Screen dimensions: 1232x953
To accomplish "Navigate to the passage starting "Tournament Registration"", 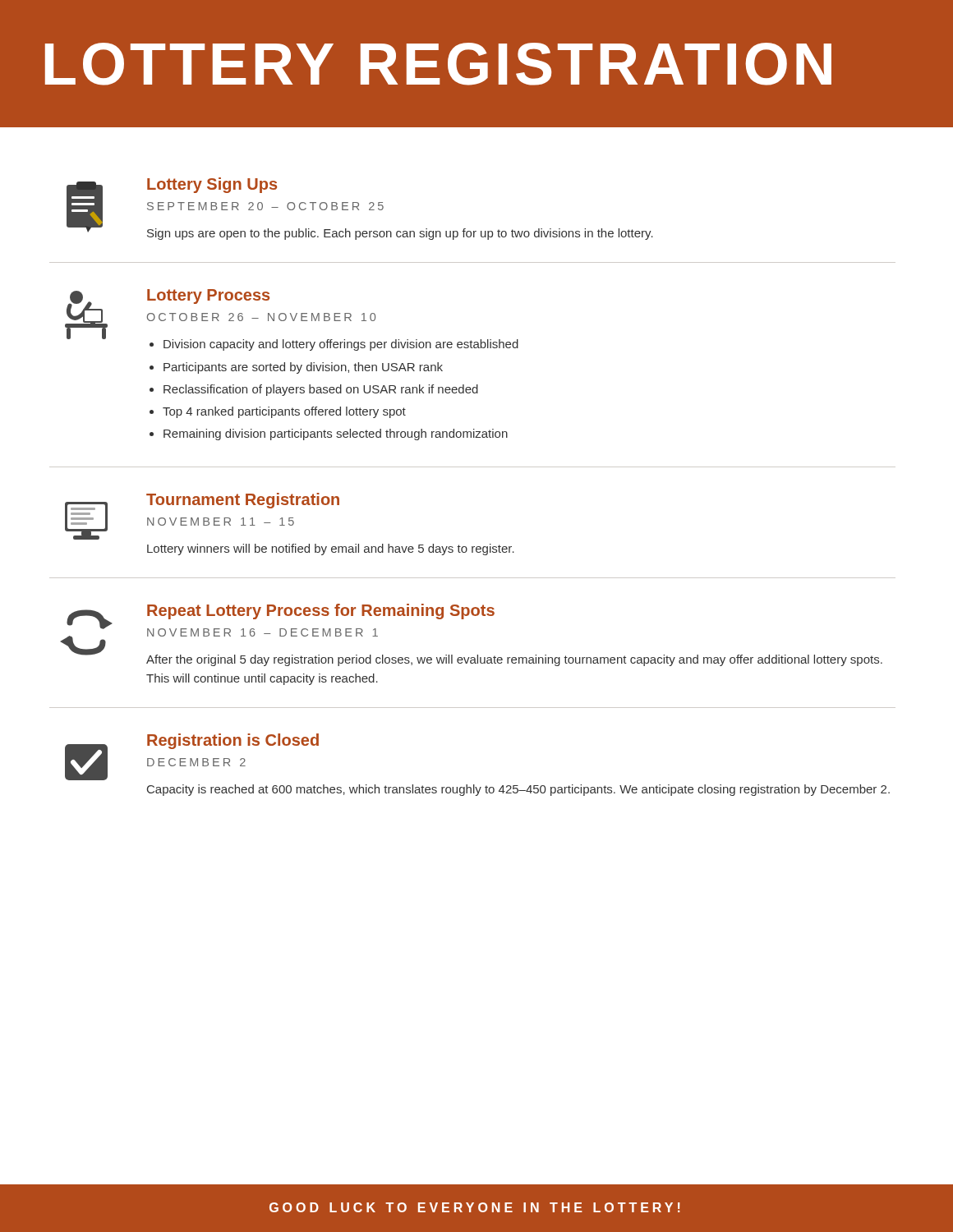I will tap(243, 499).
